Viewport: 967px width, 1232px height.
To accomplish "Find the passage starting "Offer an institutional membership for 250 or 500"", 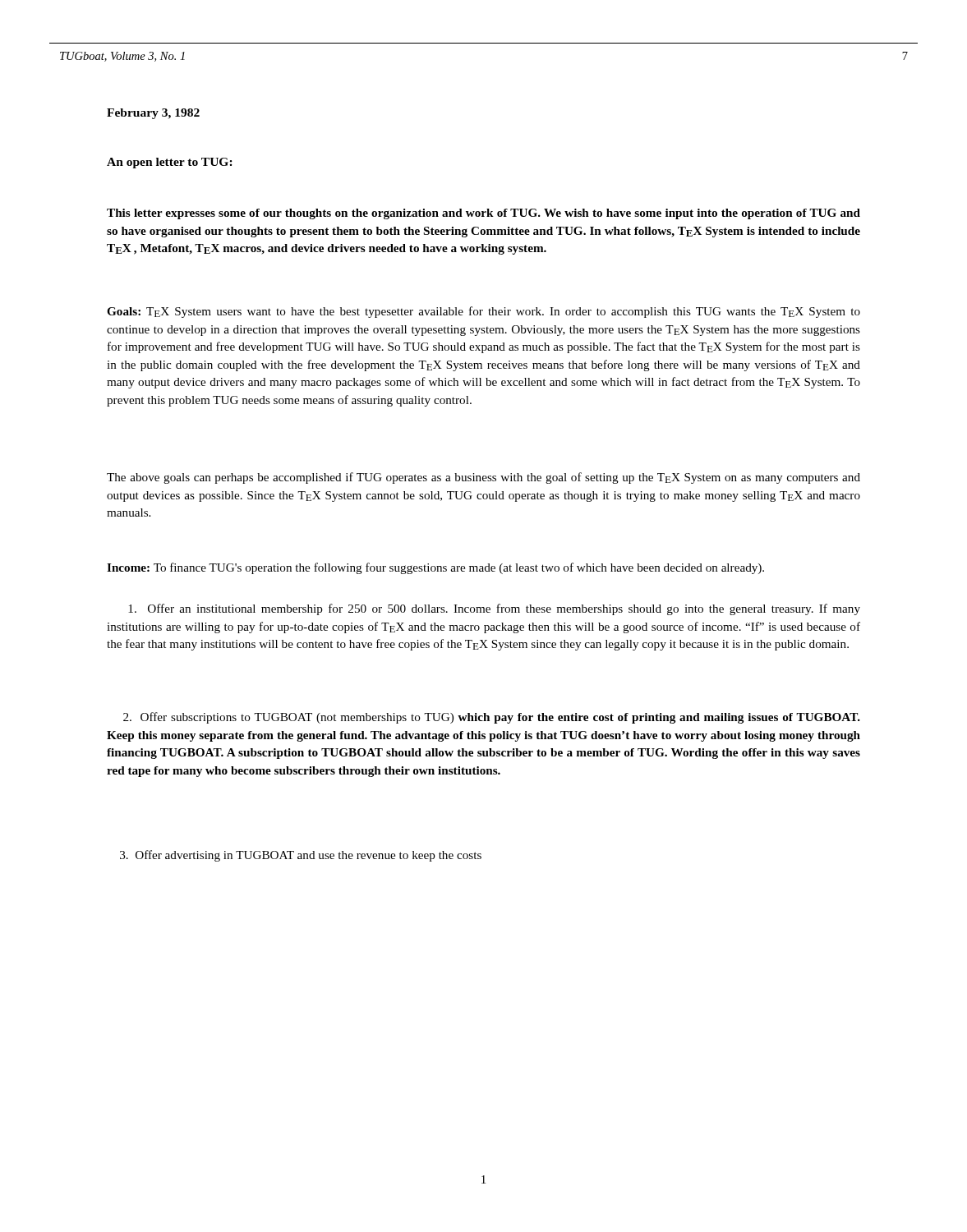I will [x=484, y=627].
